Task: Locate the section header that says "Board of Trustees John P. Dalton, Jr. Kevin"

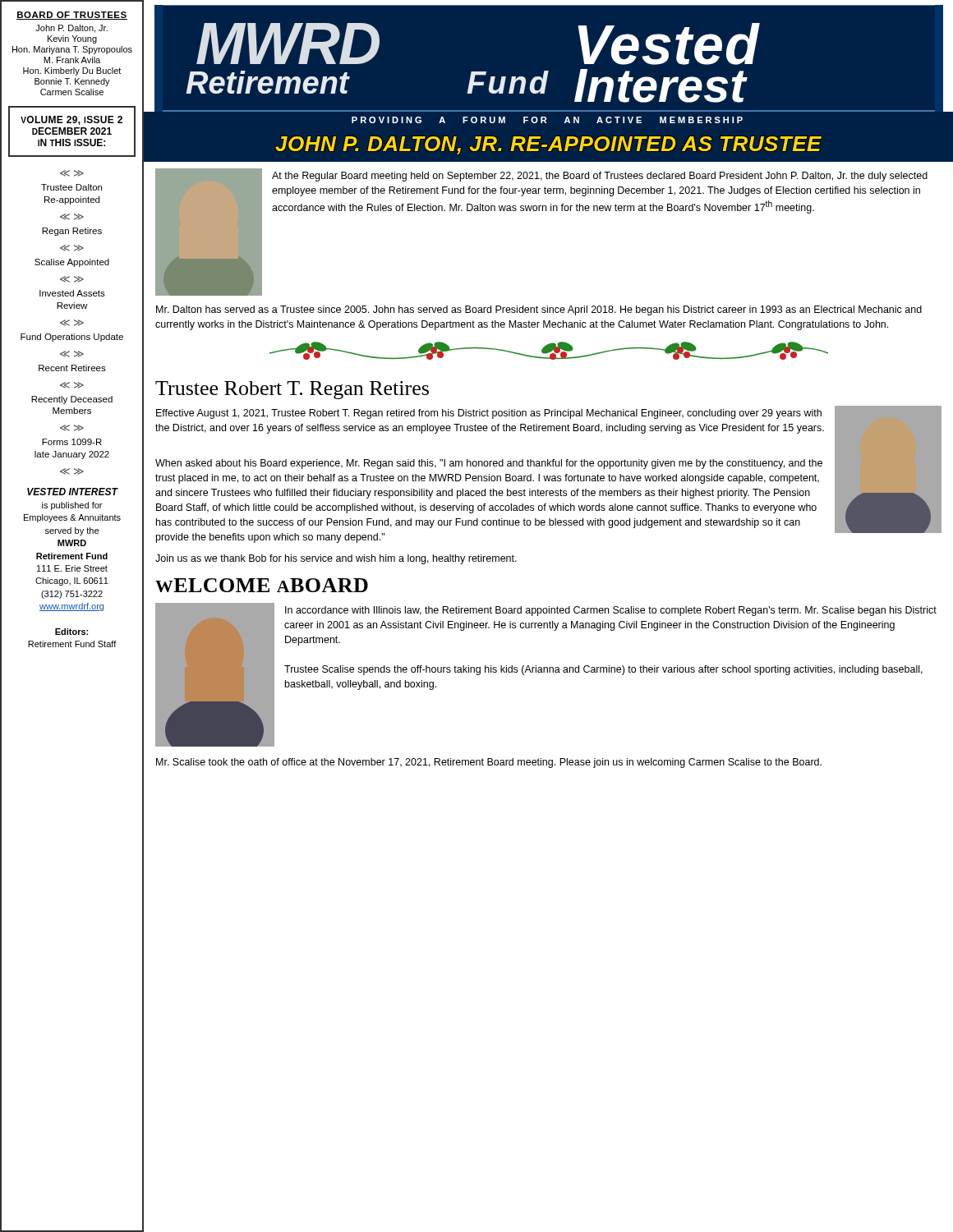Action: [72, 53]
